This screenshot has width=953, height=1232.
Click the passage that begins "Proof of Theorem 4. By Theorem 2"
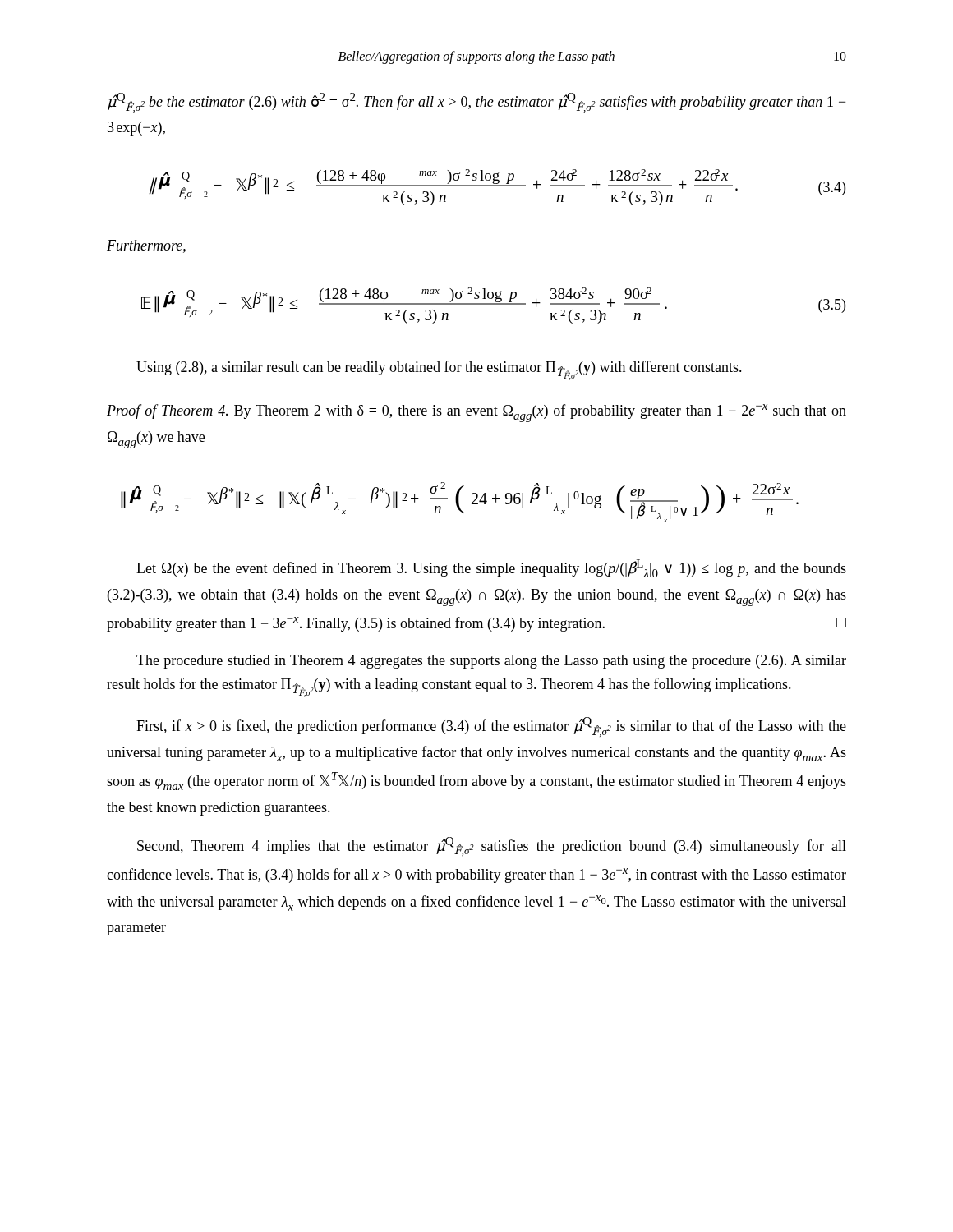tap(476, 424)
